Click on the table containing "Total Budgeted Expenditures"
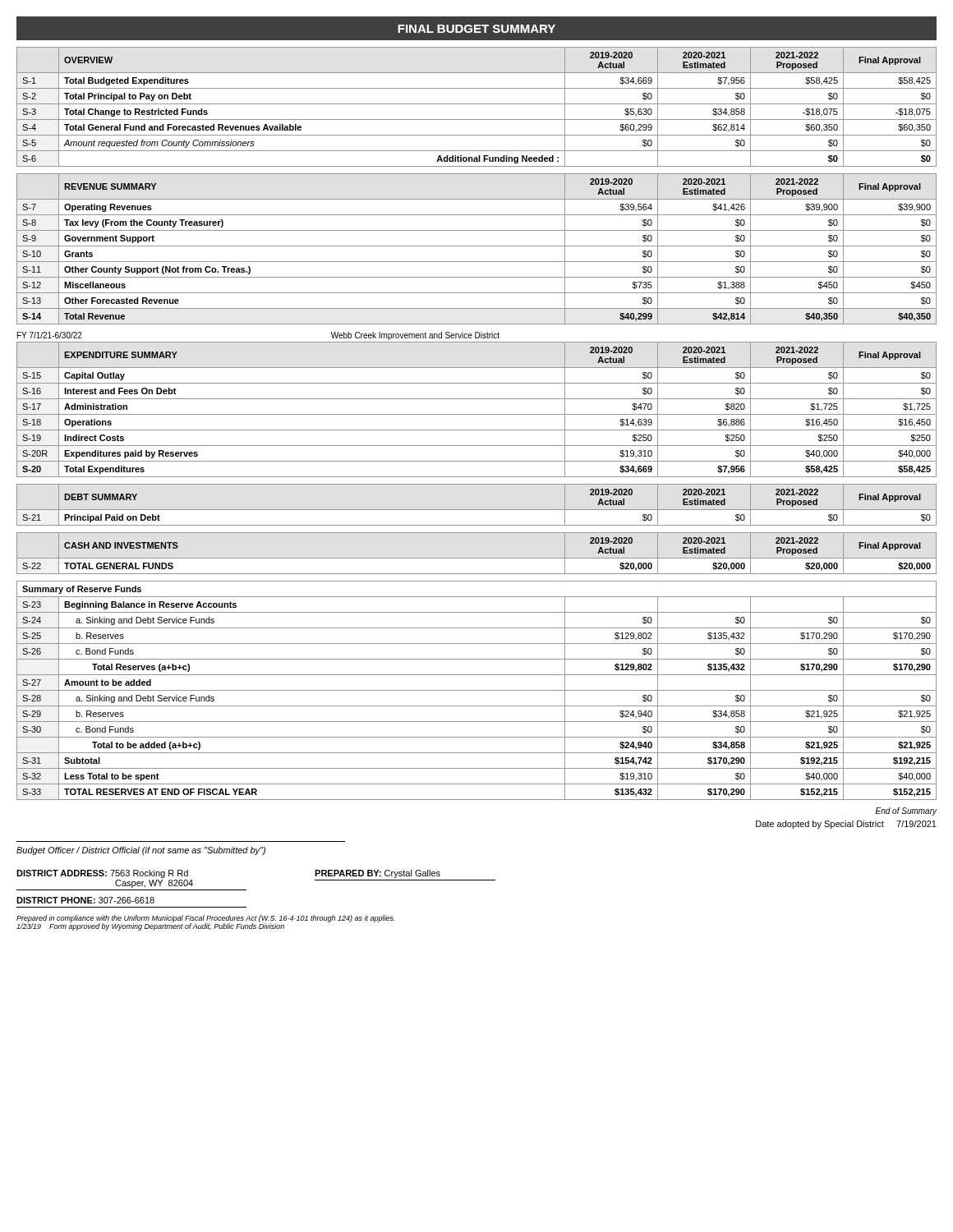953x1232 pixels. pyautogui.click(x=476, y=107)
